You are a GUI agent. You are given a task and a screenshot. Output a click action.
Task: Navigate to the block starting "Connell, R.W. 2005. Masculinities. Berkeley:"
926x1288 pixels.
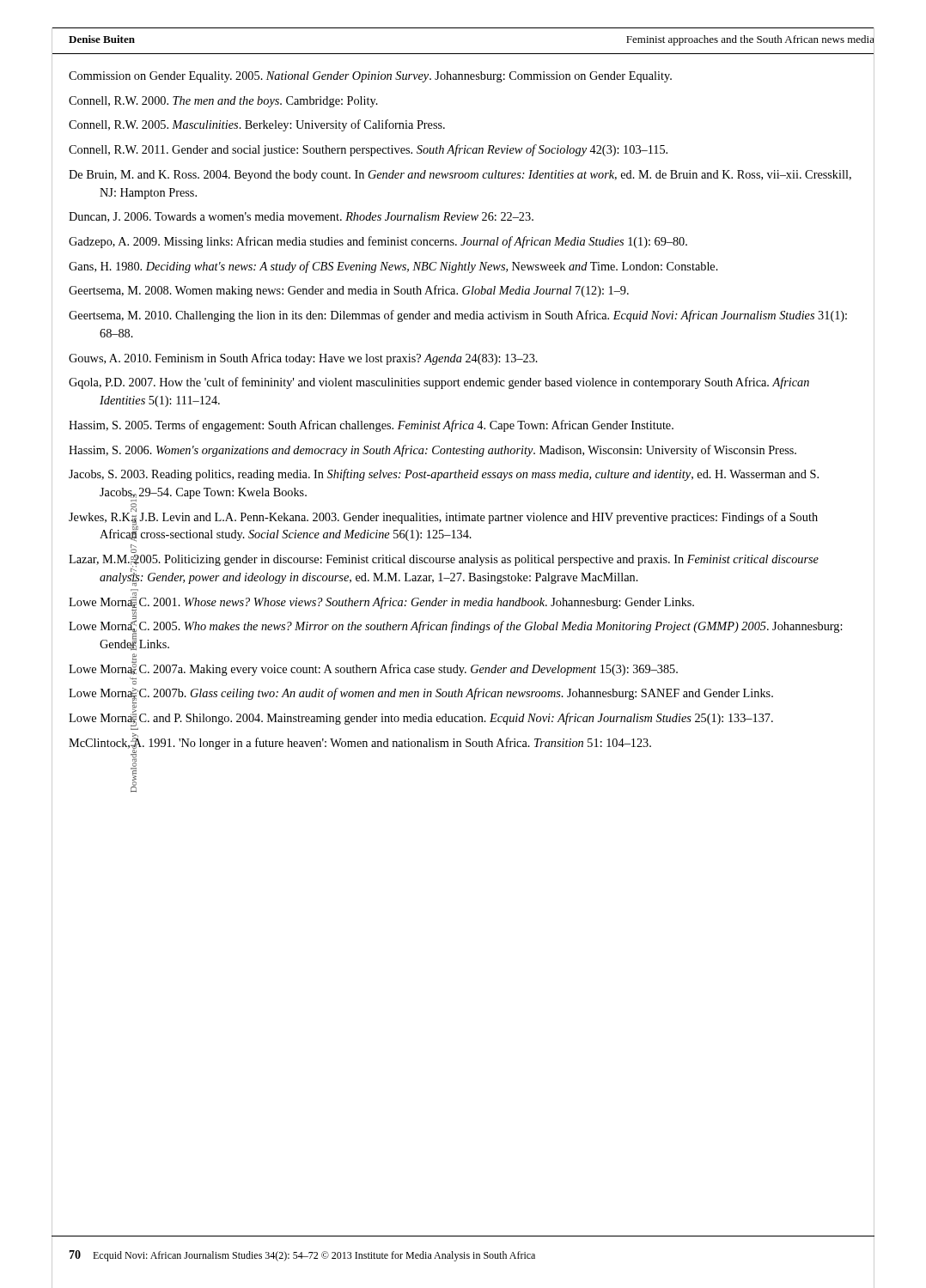tap(257, 125)
